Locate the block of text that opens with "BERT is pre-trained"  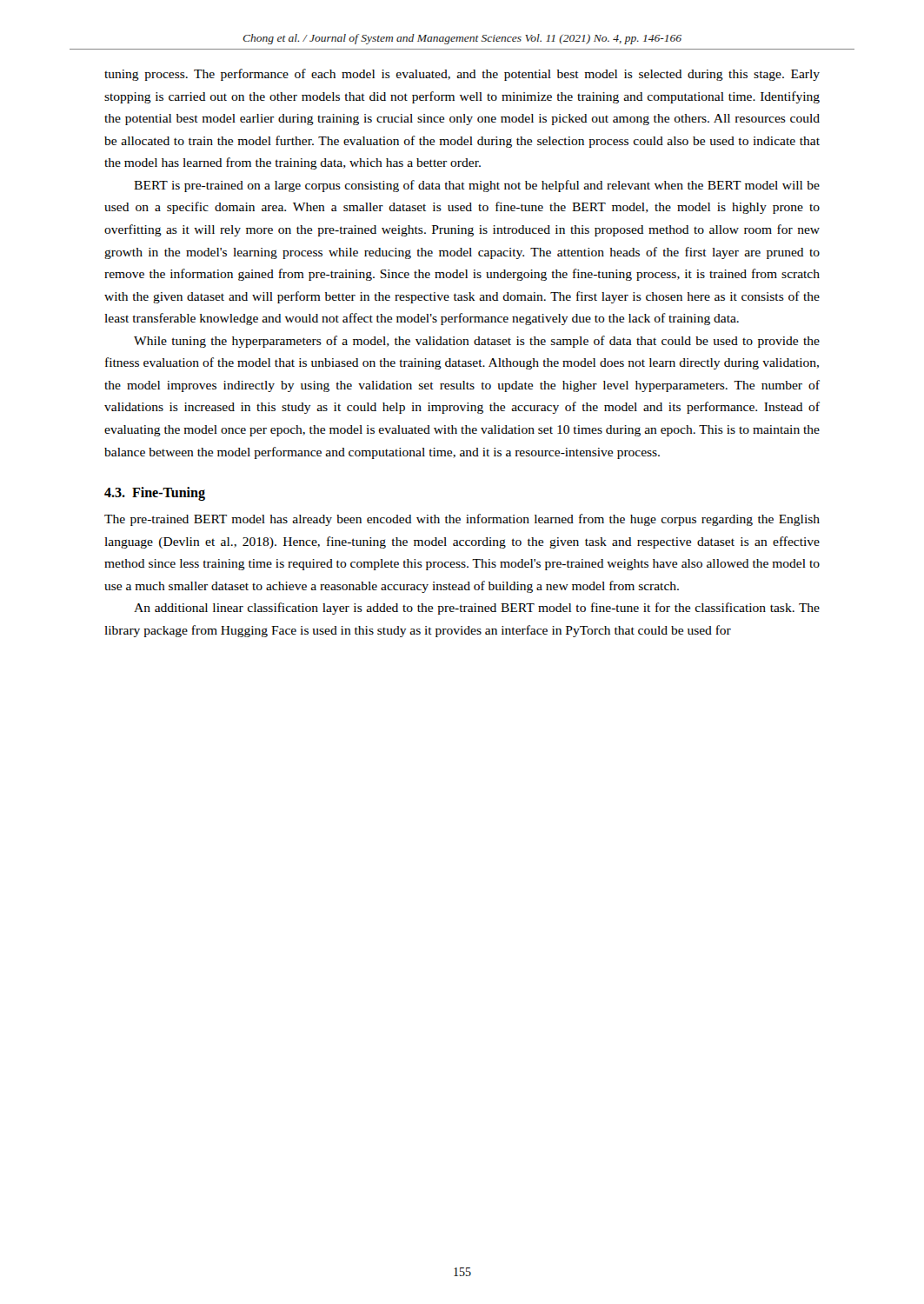click(462, 251)
